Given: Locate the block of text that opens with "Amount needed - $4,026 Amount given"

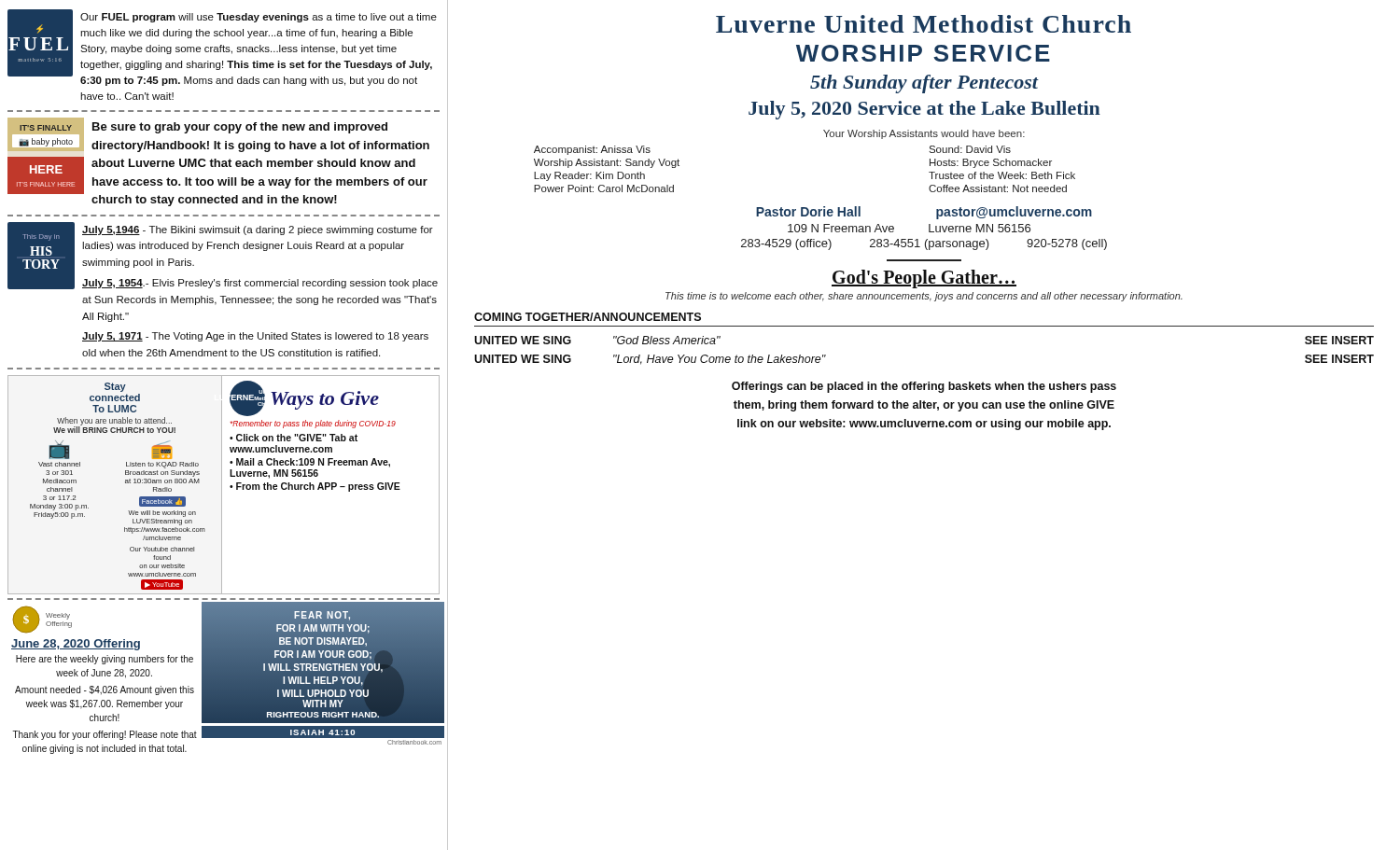Looking at the screenshot, I should [x=105, y=704].
